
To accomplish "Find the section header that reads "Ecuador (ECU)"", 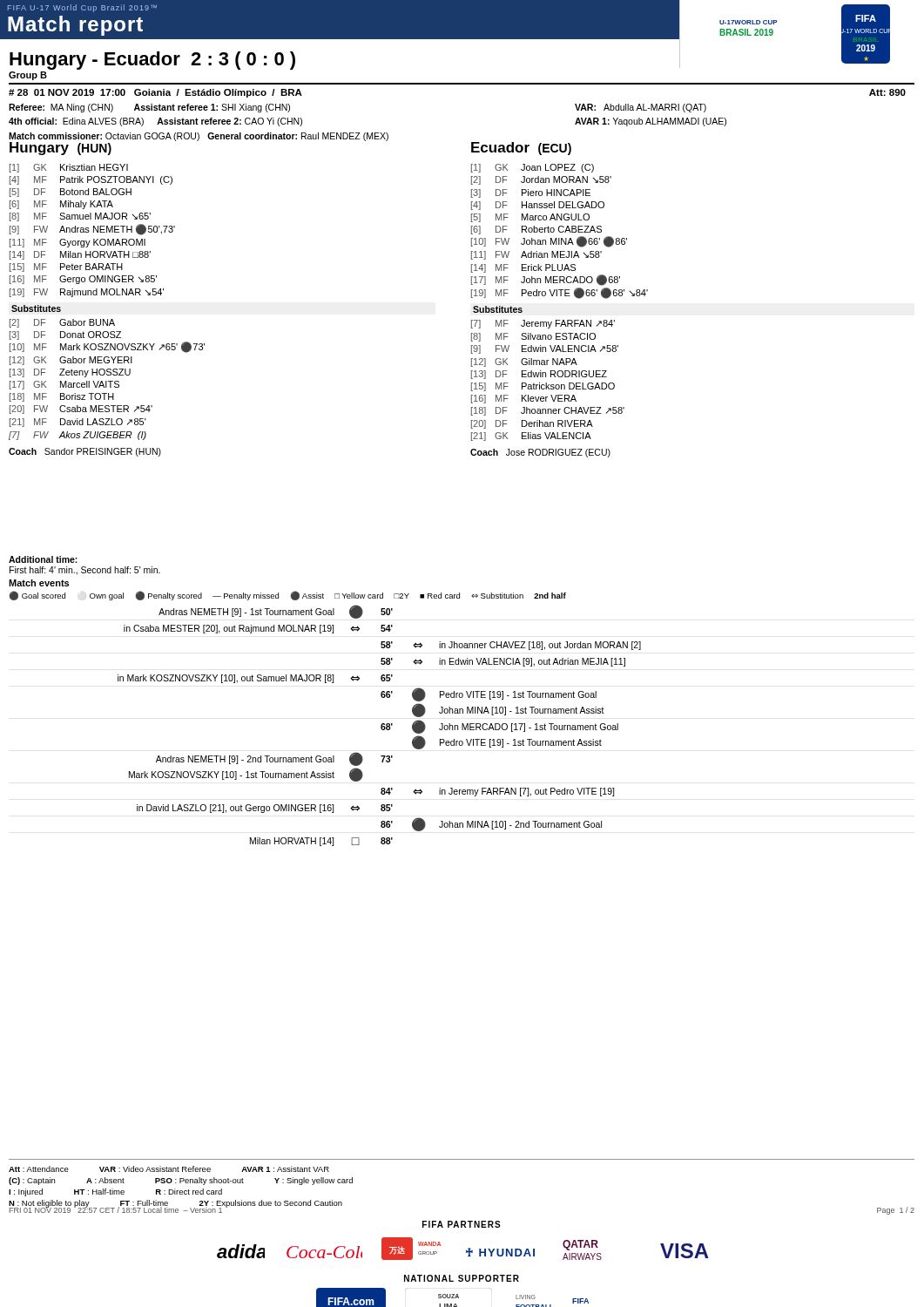I will click(521, 148).
